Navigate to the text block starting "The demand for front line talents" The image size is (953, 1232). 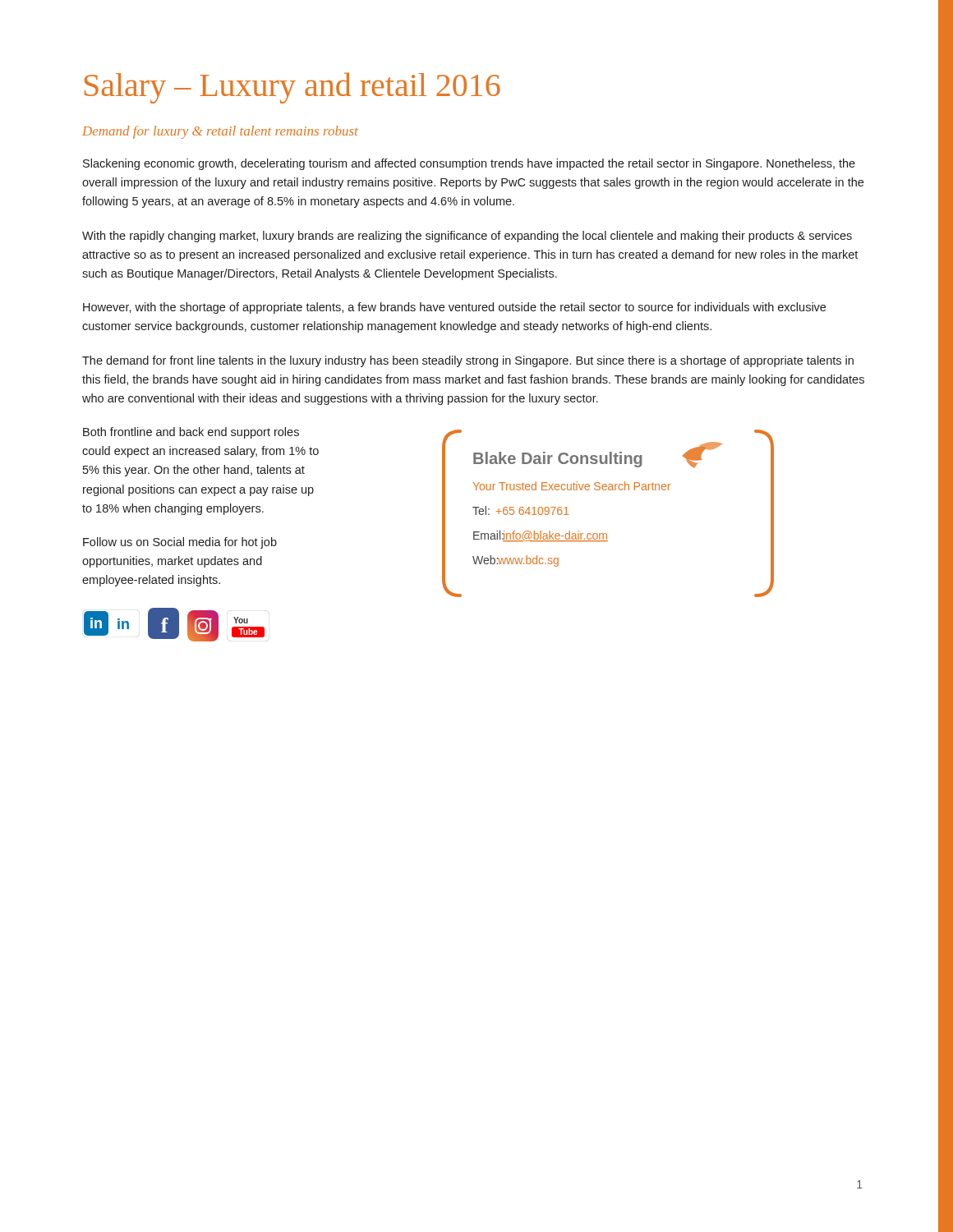476,380
